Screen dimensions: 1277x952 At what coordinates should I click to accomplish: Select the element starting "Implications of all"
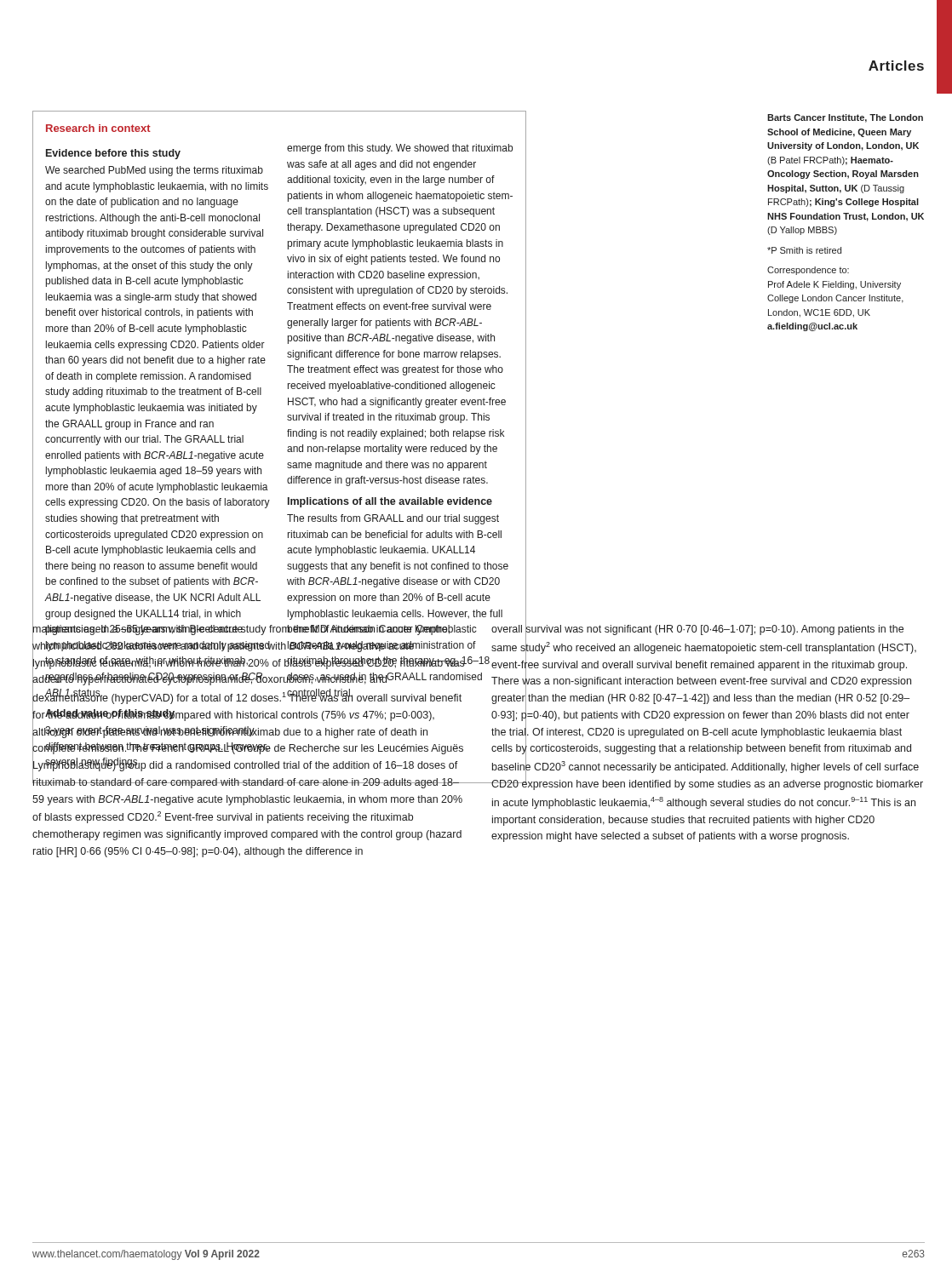pos(390,501)
